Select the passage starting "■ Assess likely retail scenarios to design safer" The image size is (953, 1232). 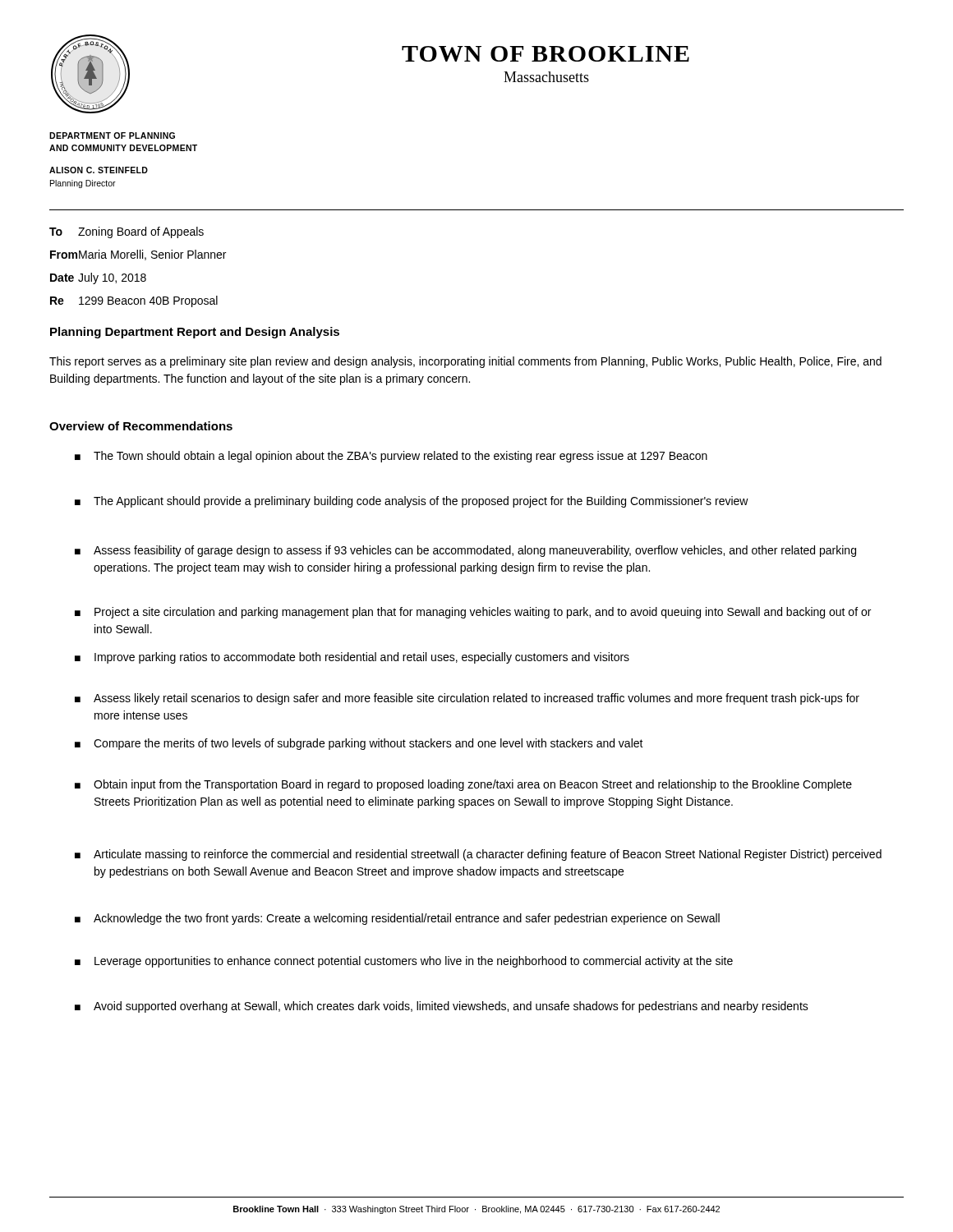tap(481, 707)
